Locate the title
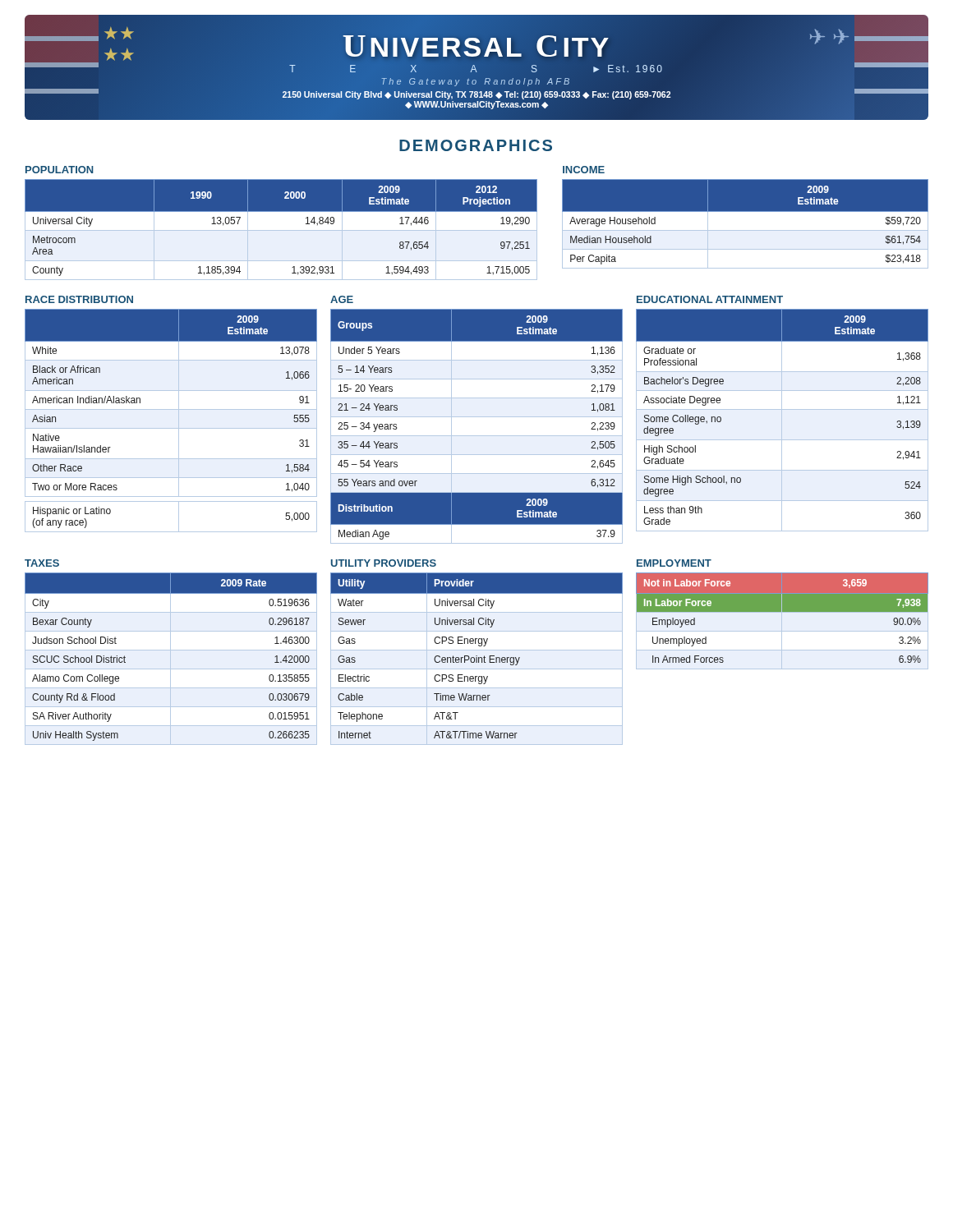The width and height of the screenshot is (953, 1232). [x=476, y=145]
